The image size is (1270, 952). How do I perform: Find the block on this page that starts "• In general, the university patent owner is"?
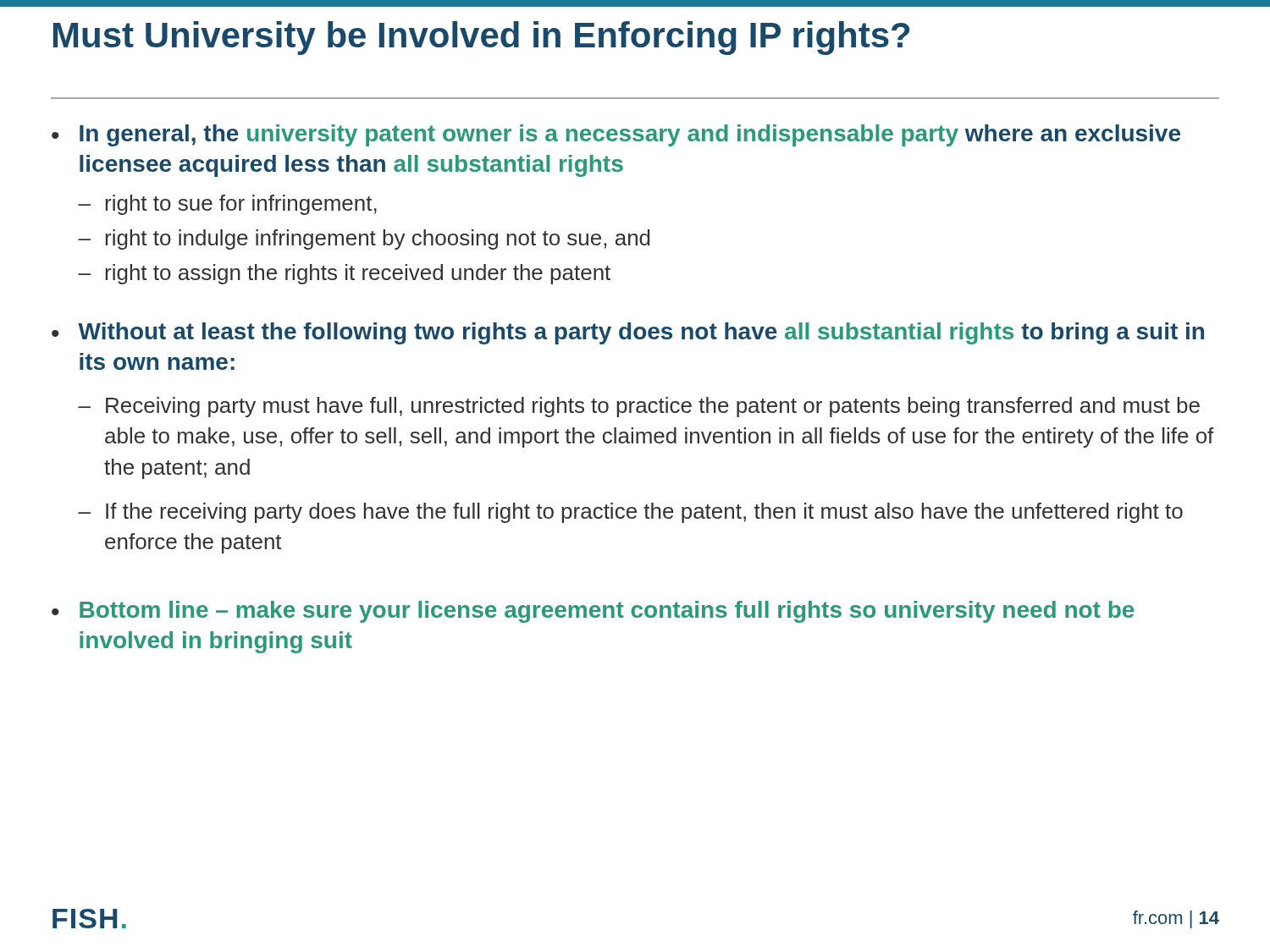616,135
